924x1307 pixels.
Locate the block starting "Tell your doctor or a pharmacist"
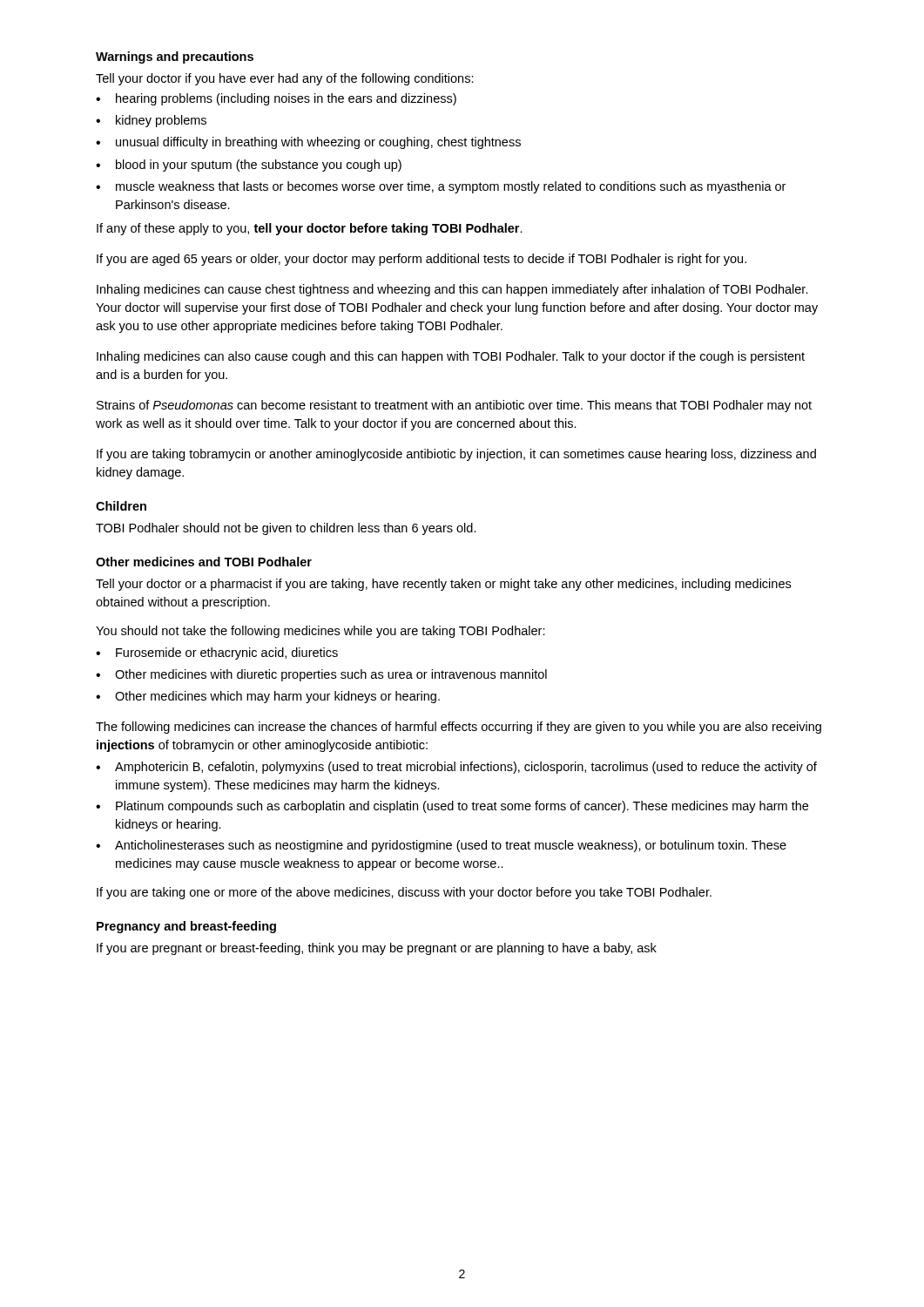[x=444, y=593]
